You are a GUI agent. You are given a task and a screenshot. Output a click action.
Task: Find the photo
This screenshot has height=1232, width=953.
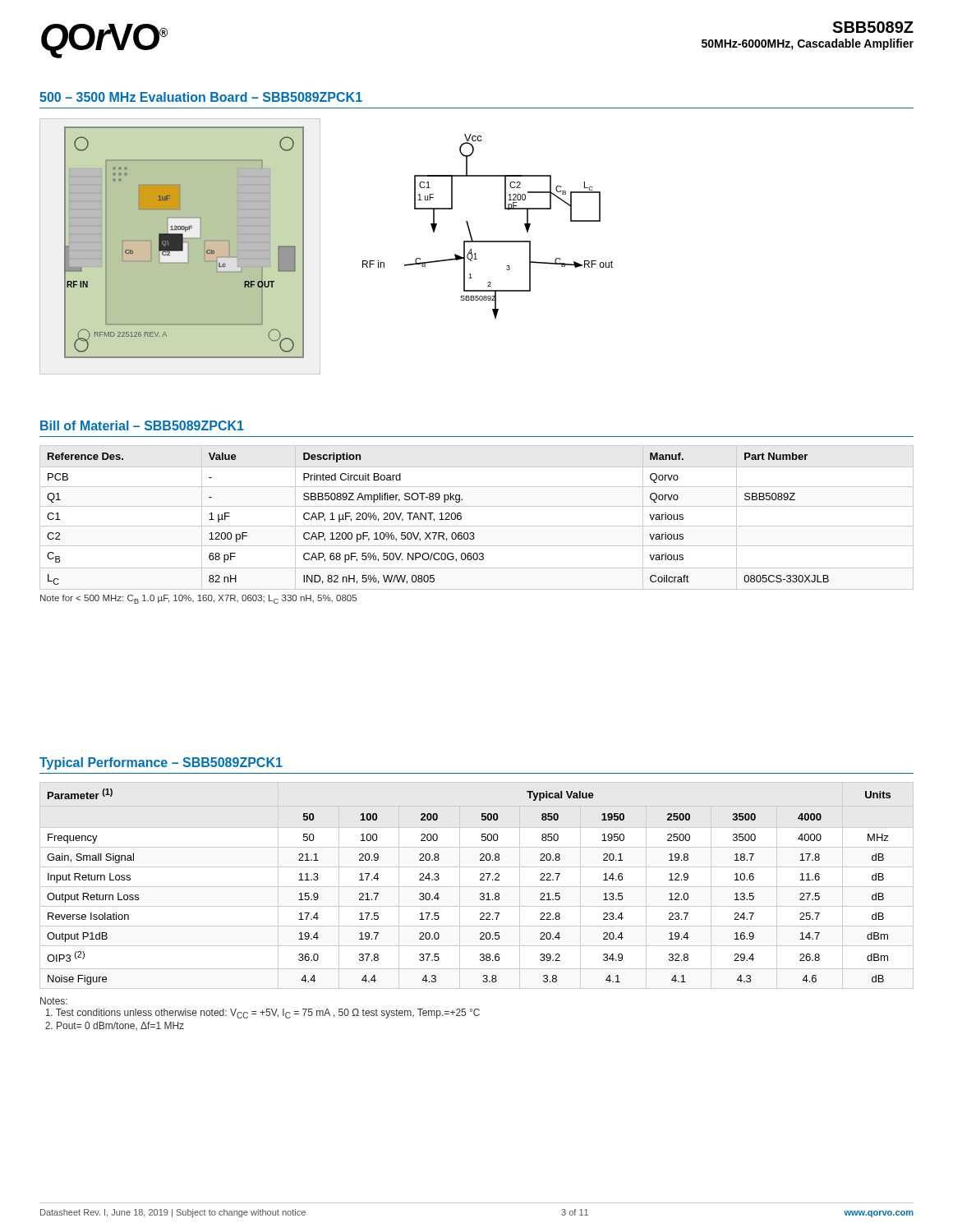pyautogui.click(x=180, y=248)
